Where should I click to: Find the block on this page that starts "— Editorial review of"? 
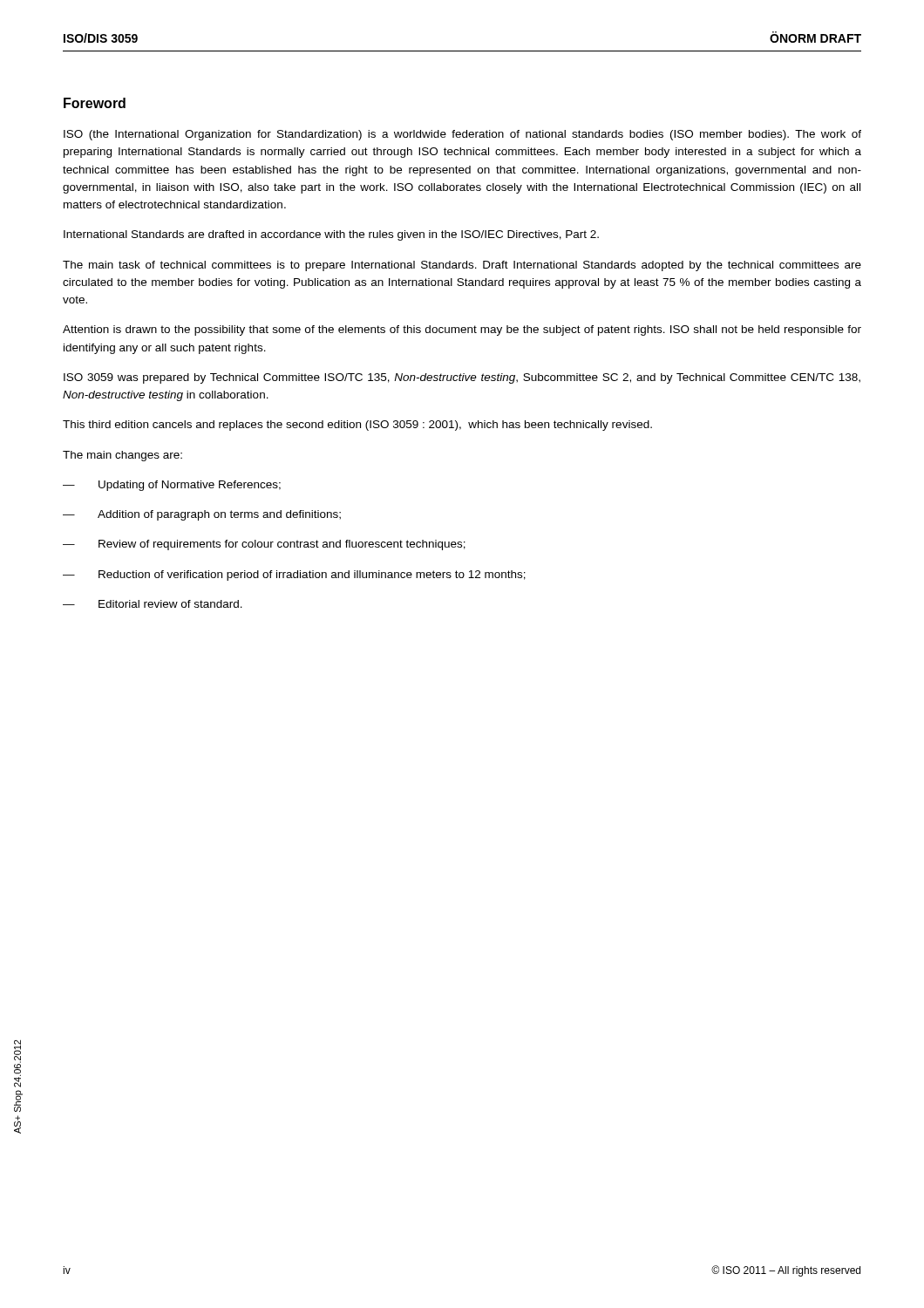153,604
